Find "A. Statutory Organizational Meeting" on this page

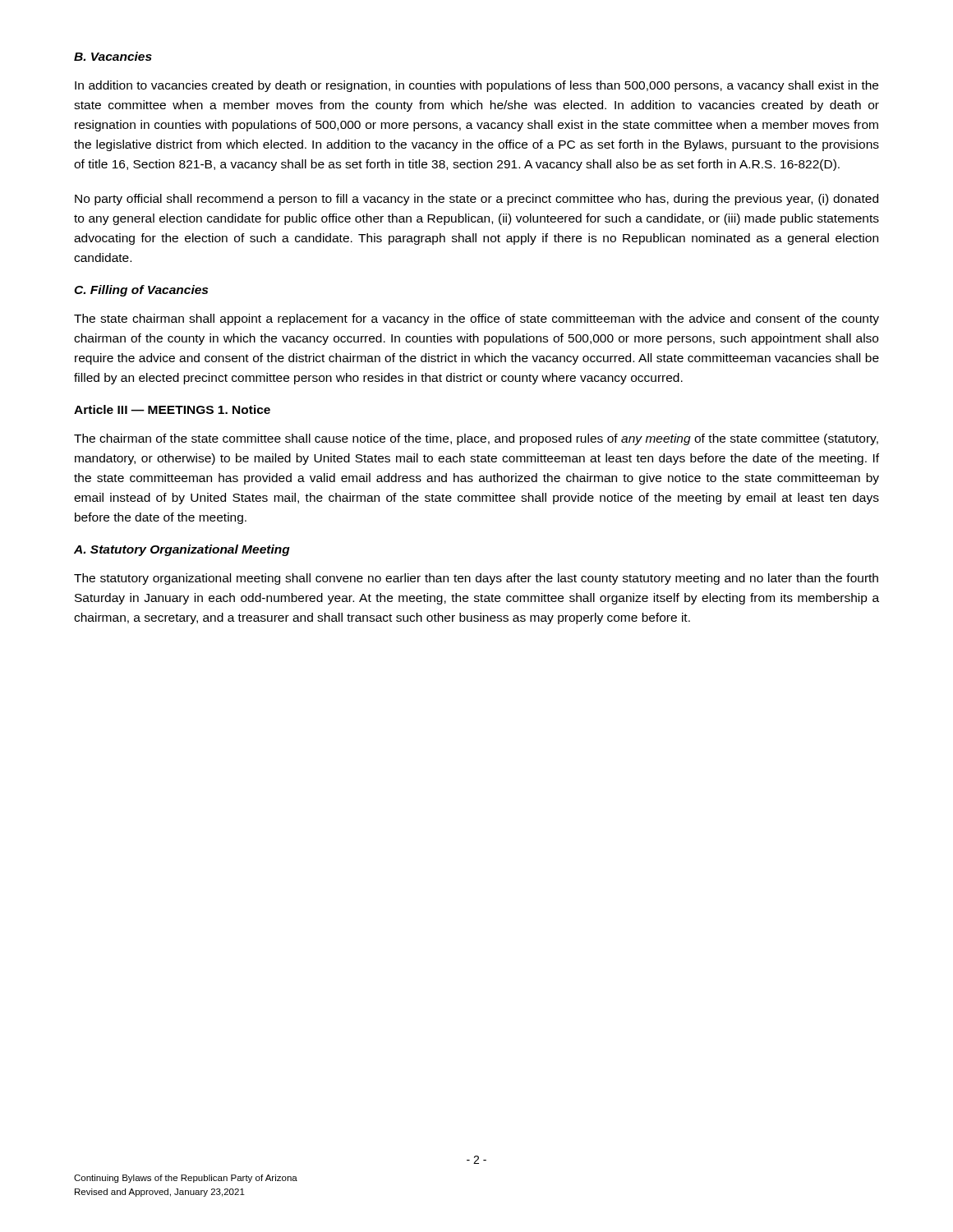click(182, 549)
